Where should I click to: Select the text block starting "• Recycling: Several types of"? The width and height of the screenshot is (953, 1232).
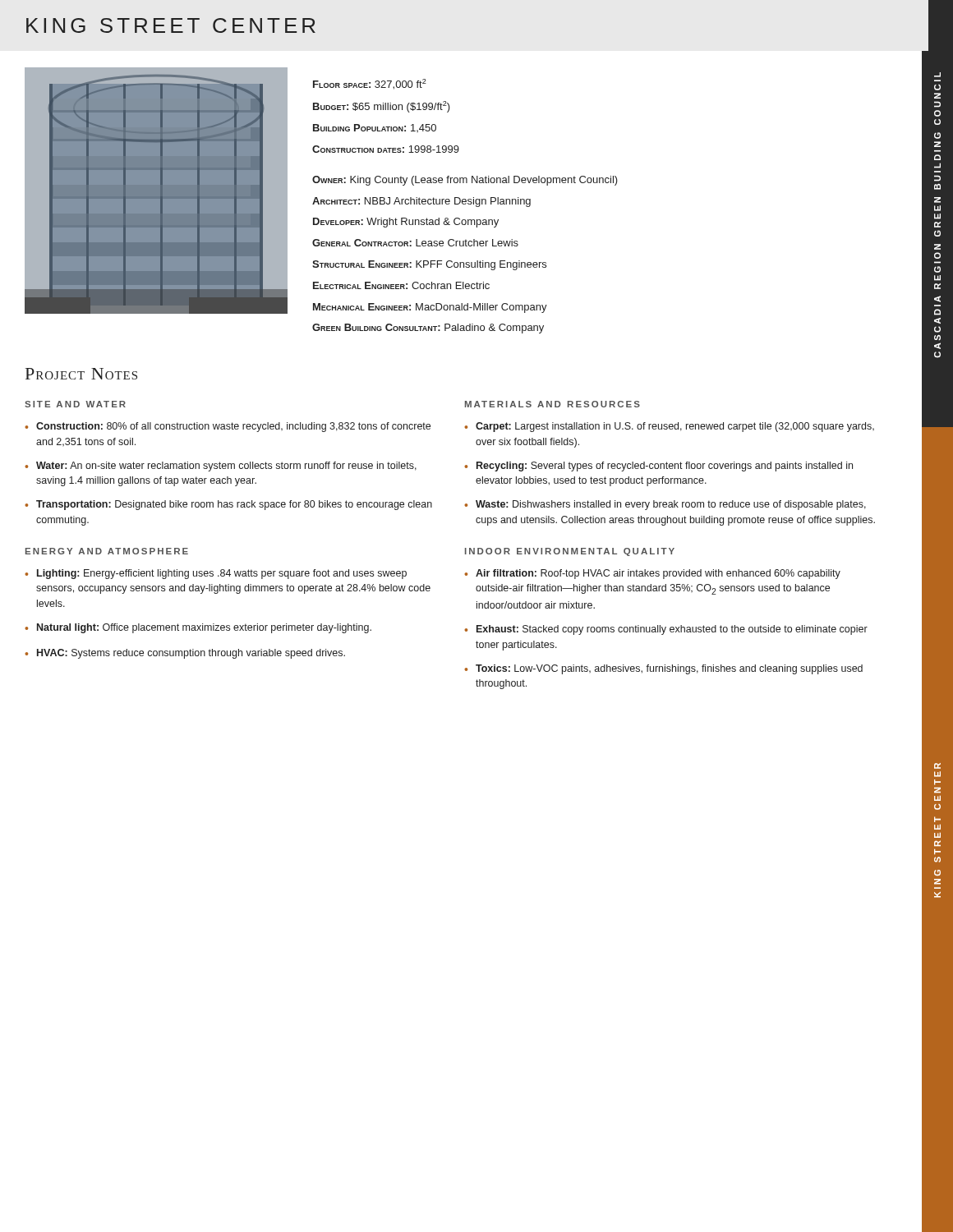[672, 473]
